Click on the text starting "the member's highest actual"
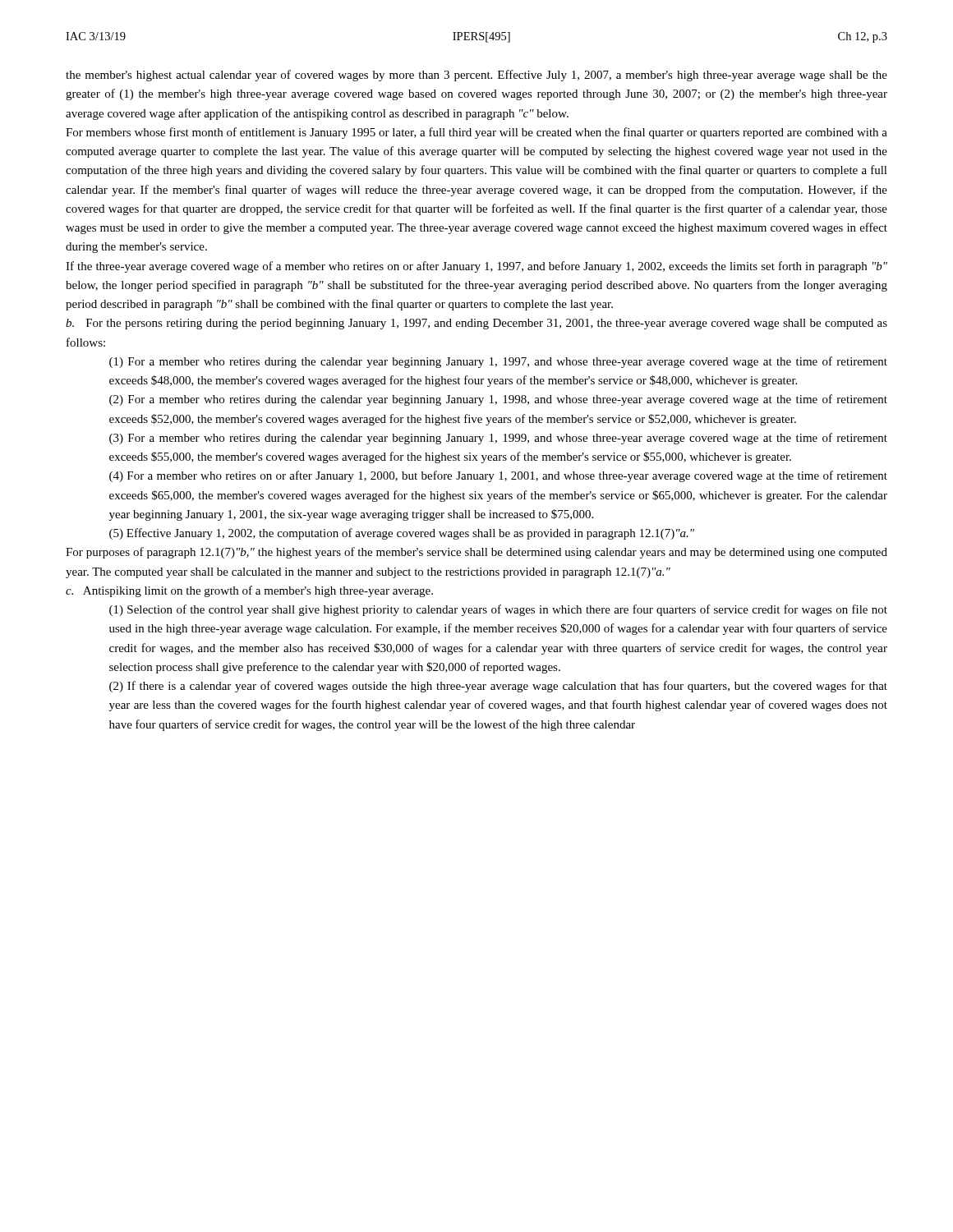This screenshot has height=1232, width=953. [x=476, y=94]
